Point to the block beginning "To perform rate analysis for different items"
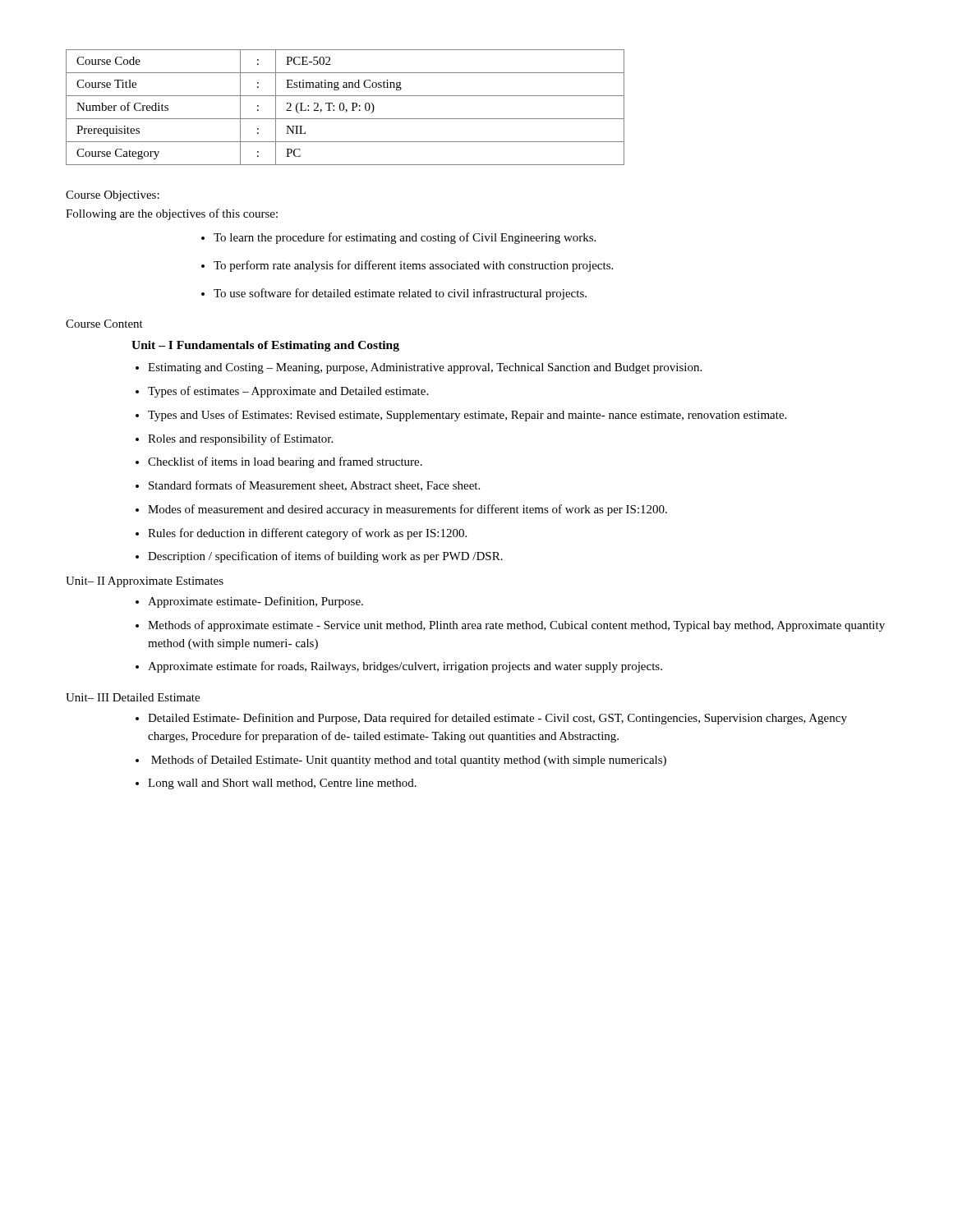The image size is (953, 1232). tap(414, 265)
